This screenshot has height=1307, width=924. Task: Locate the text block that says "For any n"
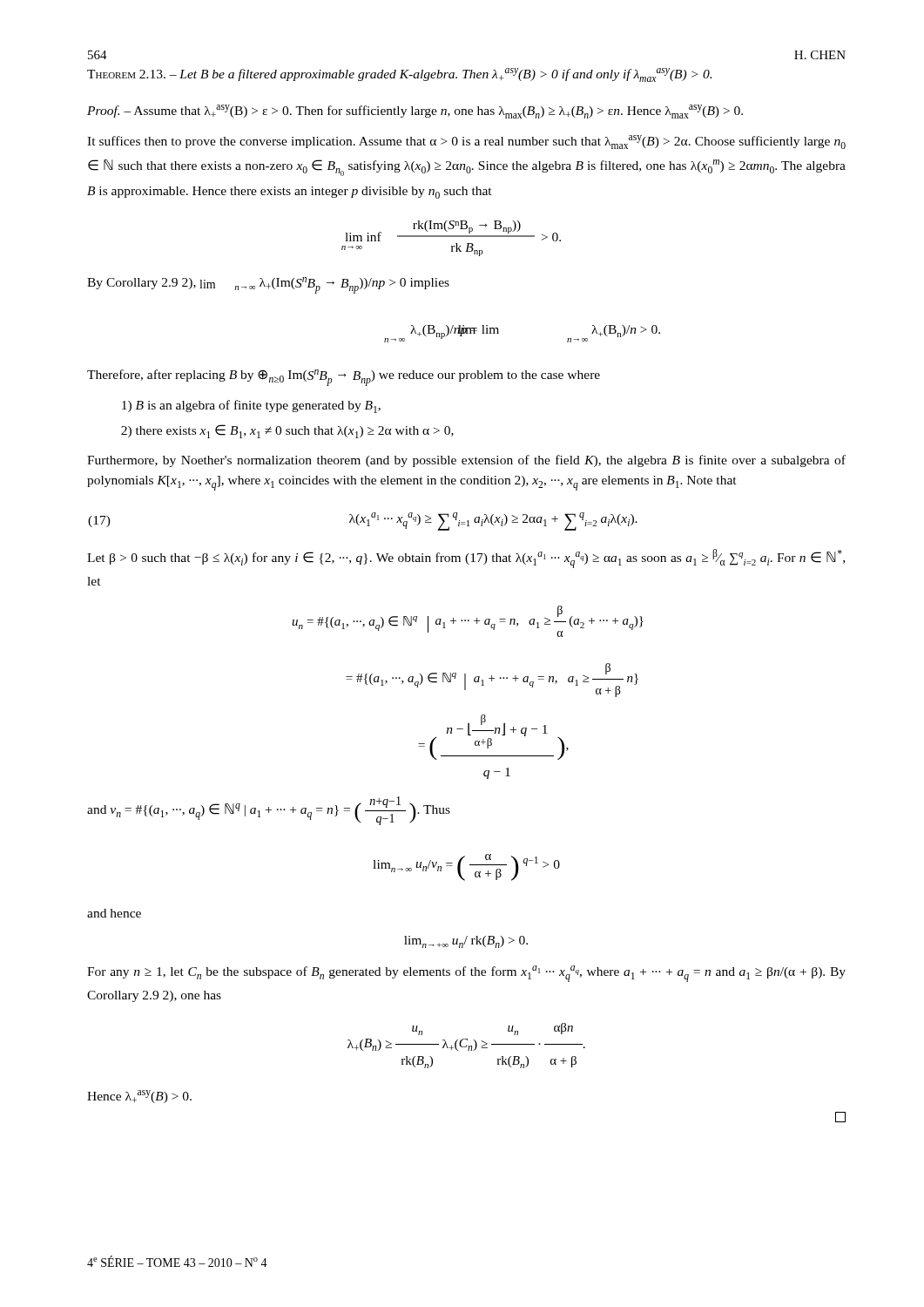click(x=466, y=982)
